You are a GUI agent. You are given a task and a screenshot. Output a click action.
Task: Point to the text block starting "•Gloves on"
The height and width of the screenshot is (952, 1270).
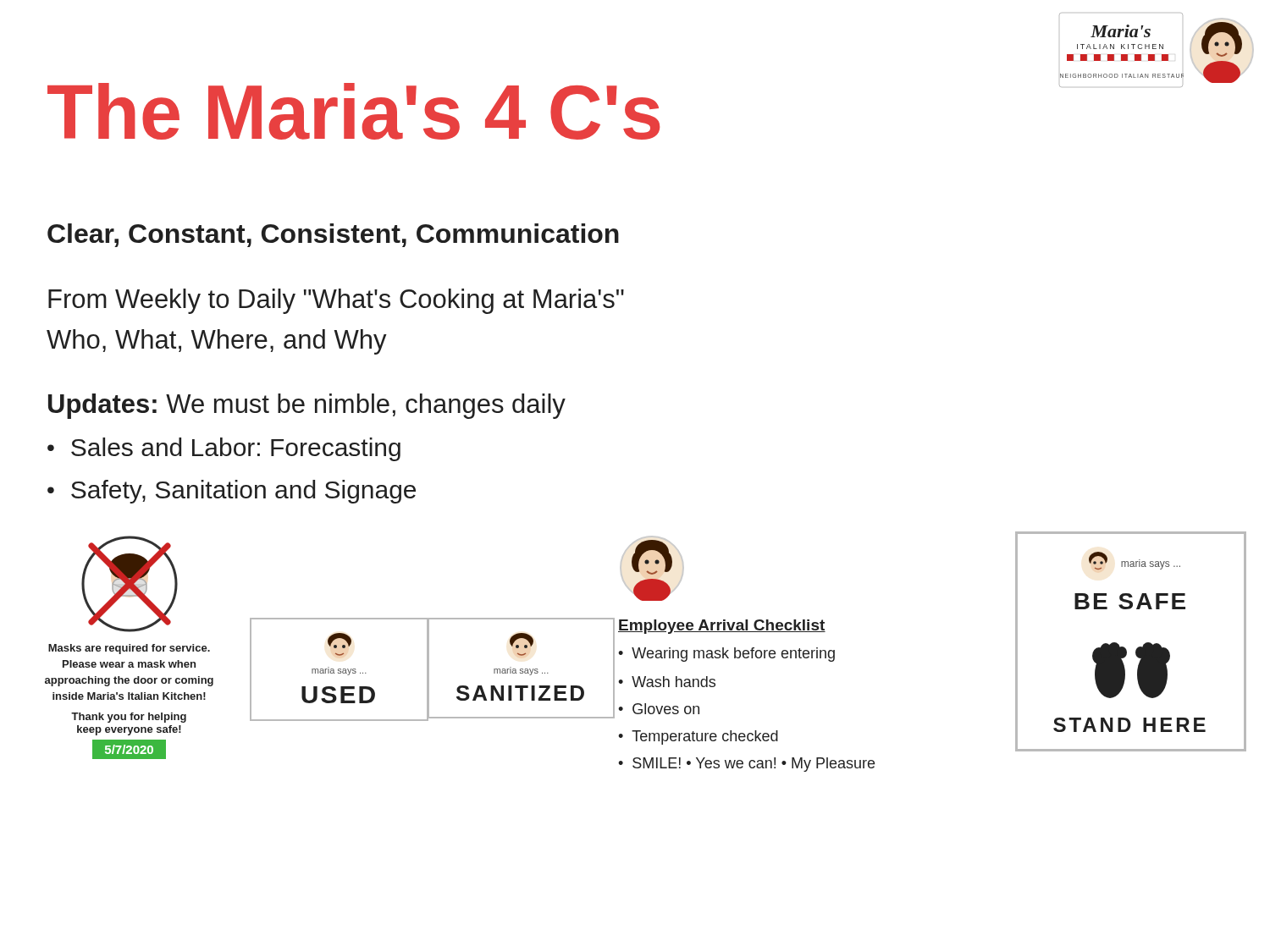pyautogui.click(x=659, y=710)
